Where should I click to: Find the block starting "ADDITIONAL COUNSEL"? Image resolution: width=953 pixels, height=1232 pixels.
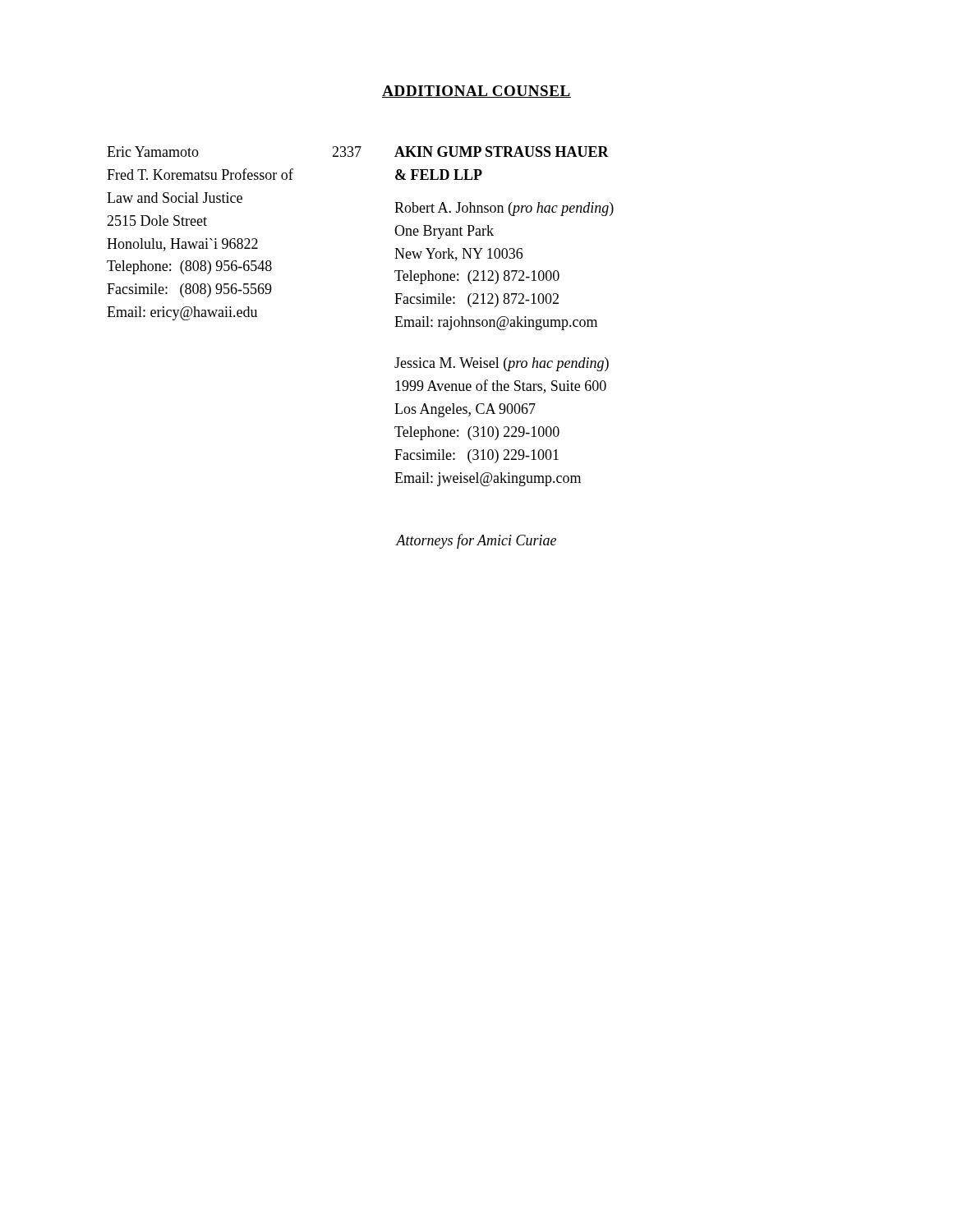click(x=476, y=91)
